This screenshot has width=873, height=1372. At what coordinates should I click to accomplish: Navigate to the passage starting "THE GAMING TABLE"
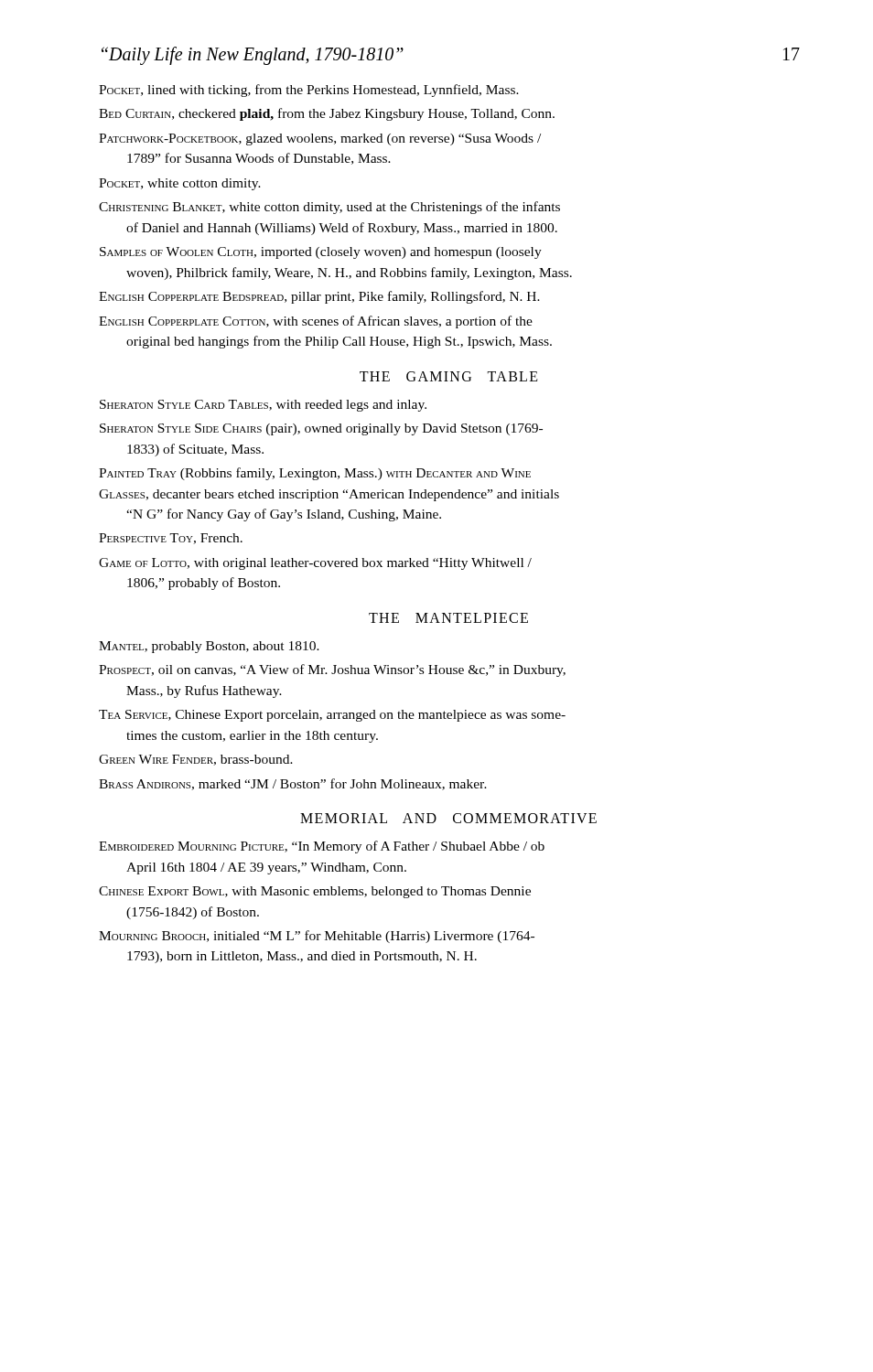[x=449, y=376]
